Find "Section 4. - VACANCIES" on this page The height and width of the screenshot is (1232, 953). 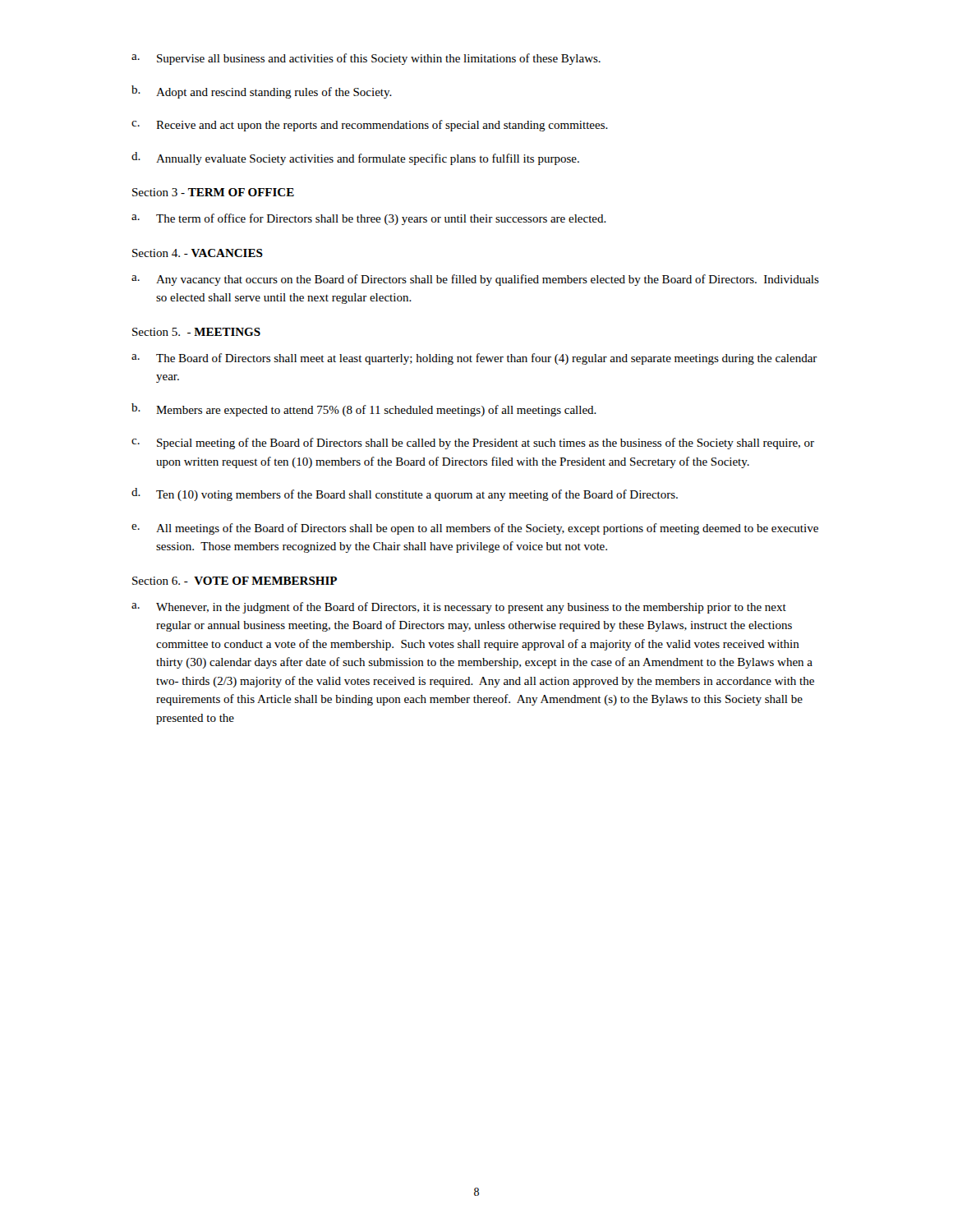click(197, 253)
